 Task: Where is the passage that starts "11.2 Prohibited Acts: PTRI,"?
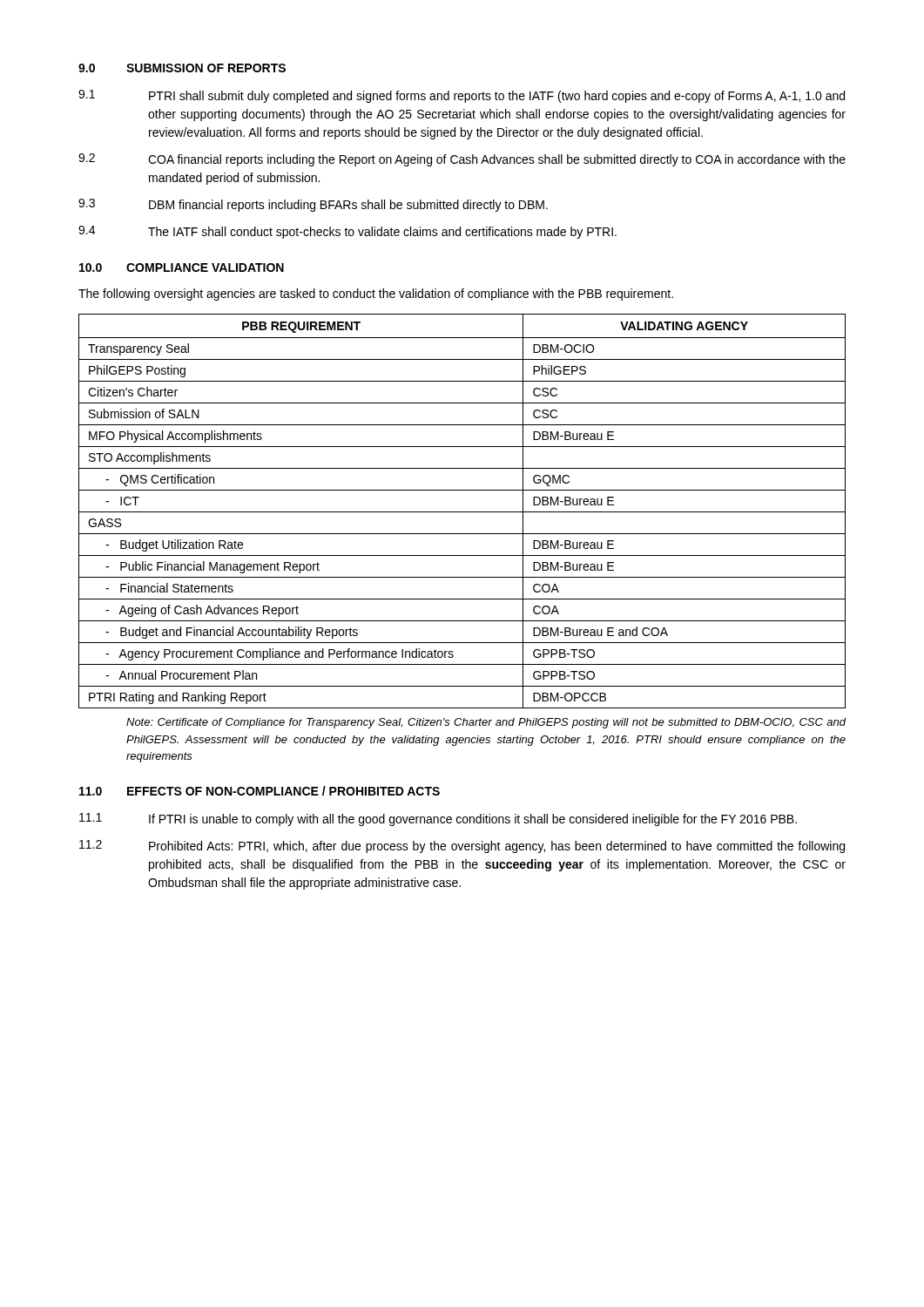462,864
